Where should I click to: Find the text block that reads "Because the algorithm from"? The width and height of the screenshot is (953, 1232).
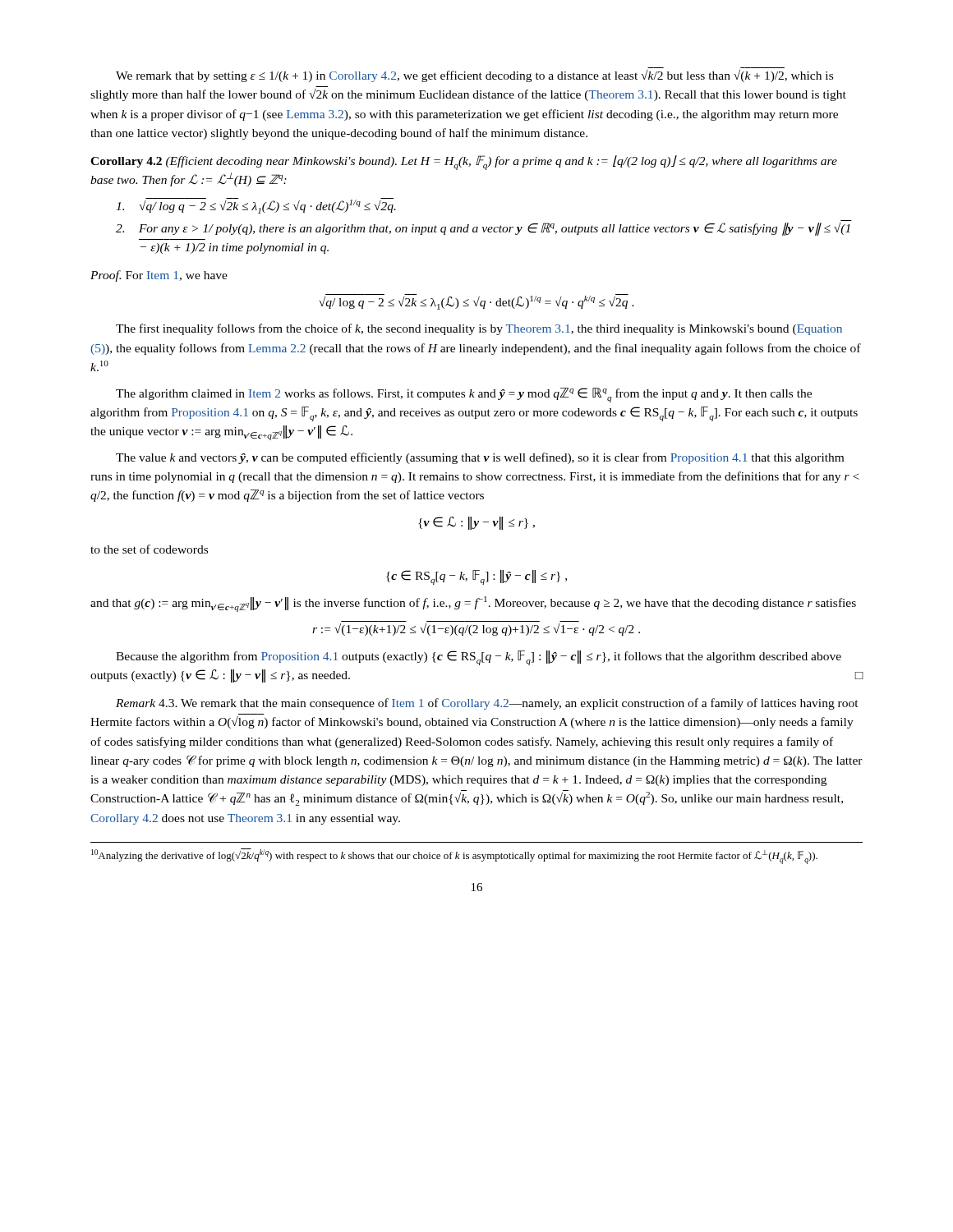[x=476, y=665]
